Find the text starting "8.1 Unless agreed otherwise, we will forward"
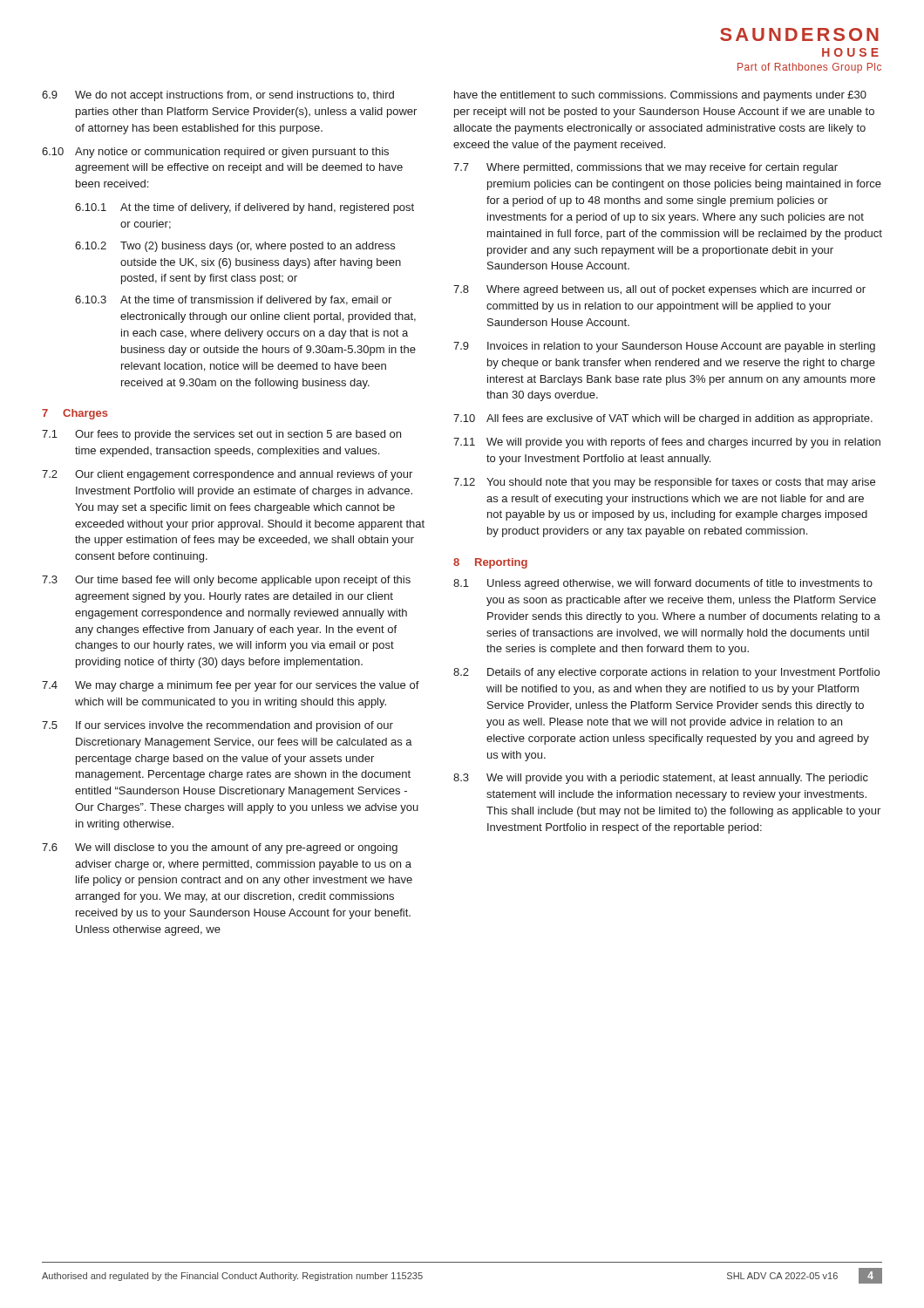Viewport: 924px width, 1308px height. (668, 617)
